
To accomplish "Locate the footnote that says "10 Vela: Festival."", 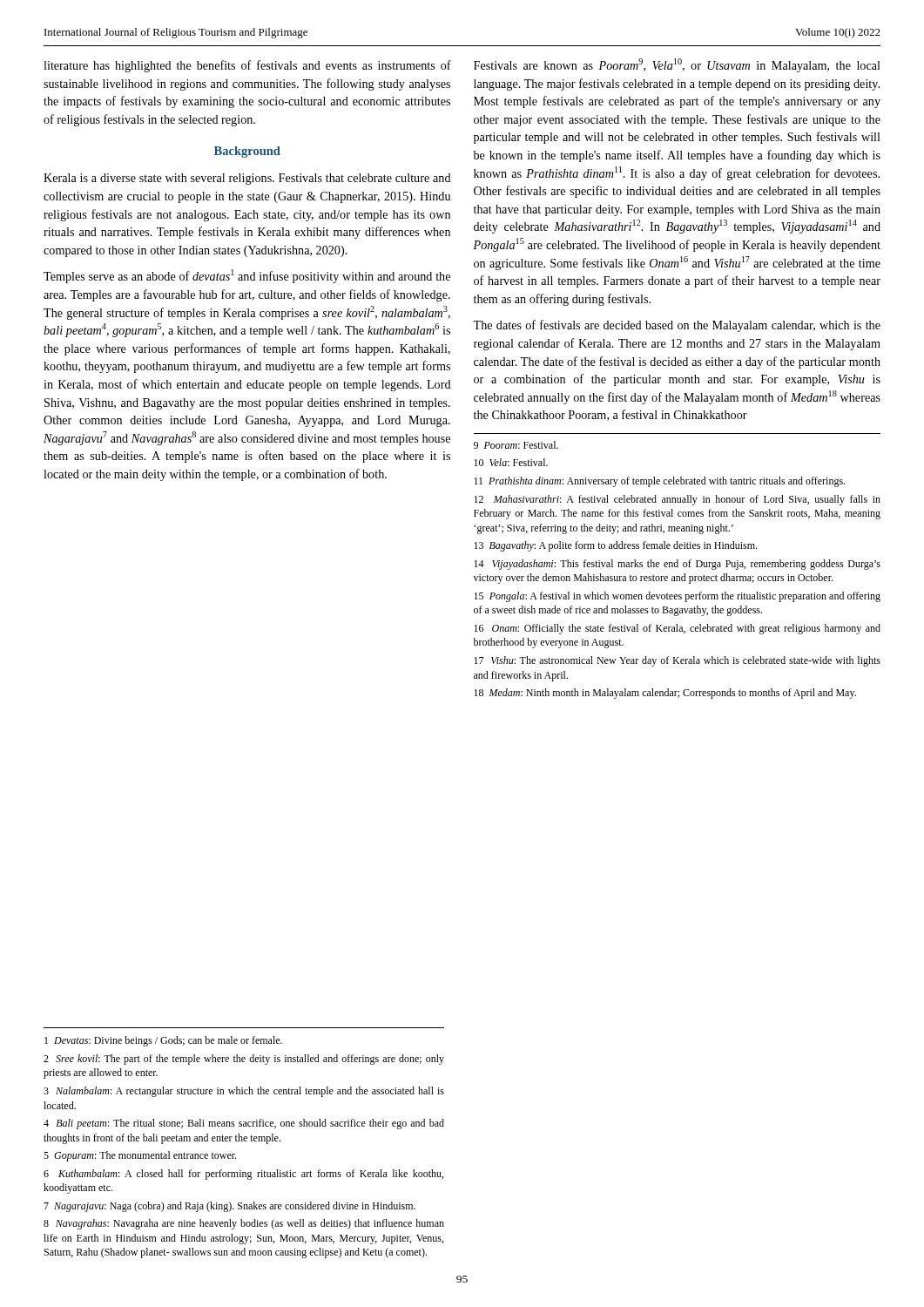I will [x=511, y=463].
